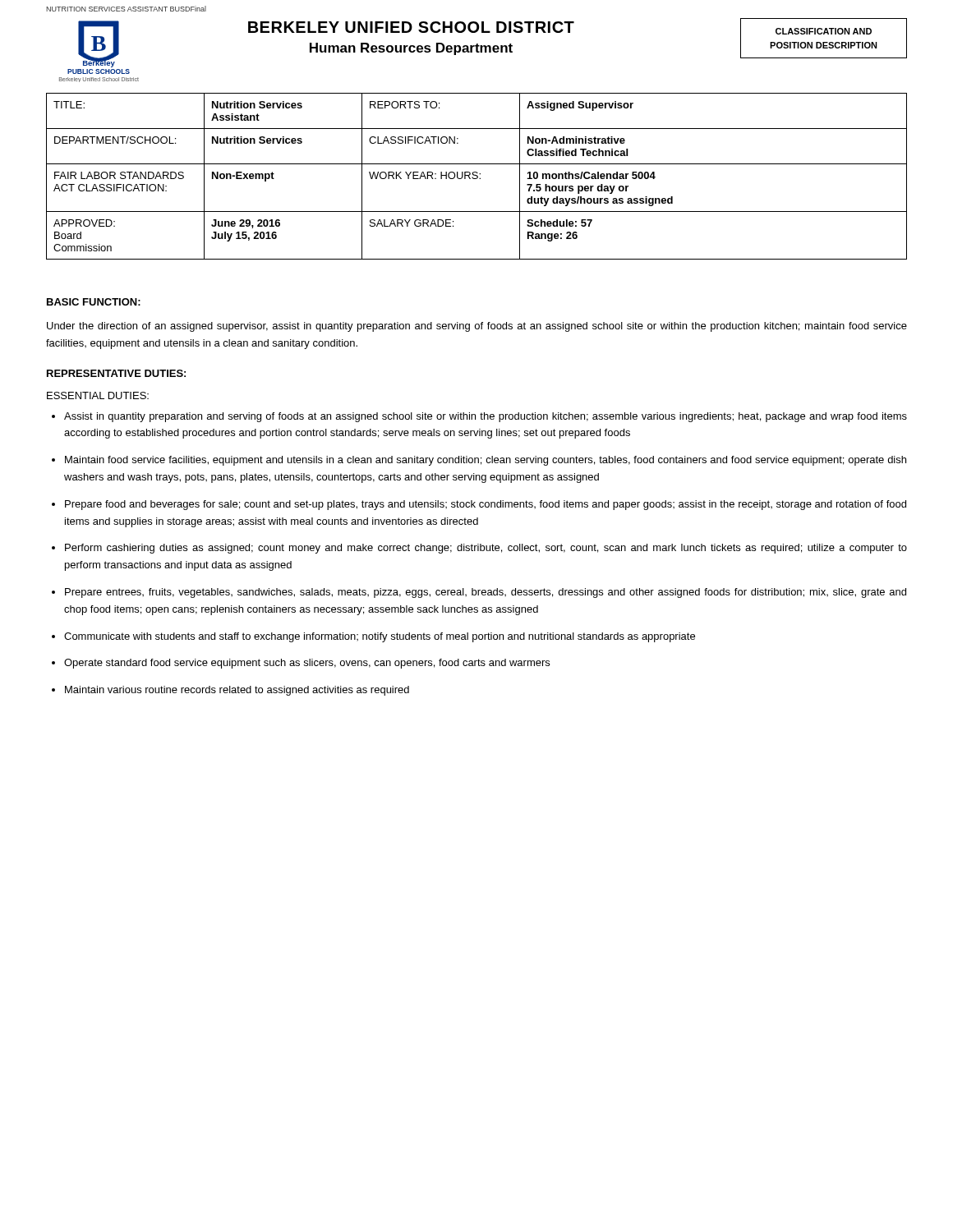Point to the block beginning "Prepare entrees, fruits,"
The height and width of the screenshot is (1232, 953).
[x=486, y=600]
